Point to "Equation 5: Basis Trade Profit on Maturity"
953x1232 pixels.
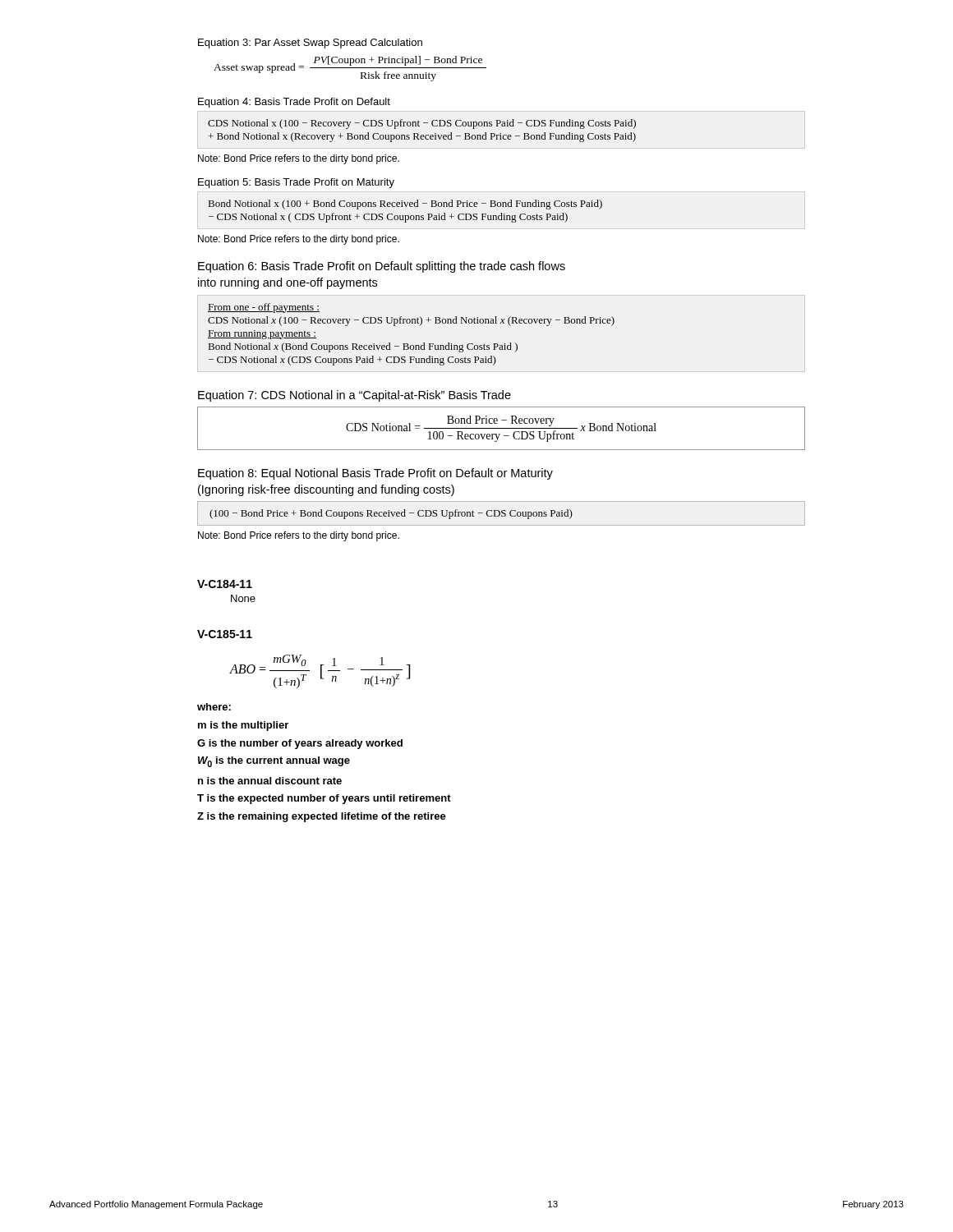(296, 182)
